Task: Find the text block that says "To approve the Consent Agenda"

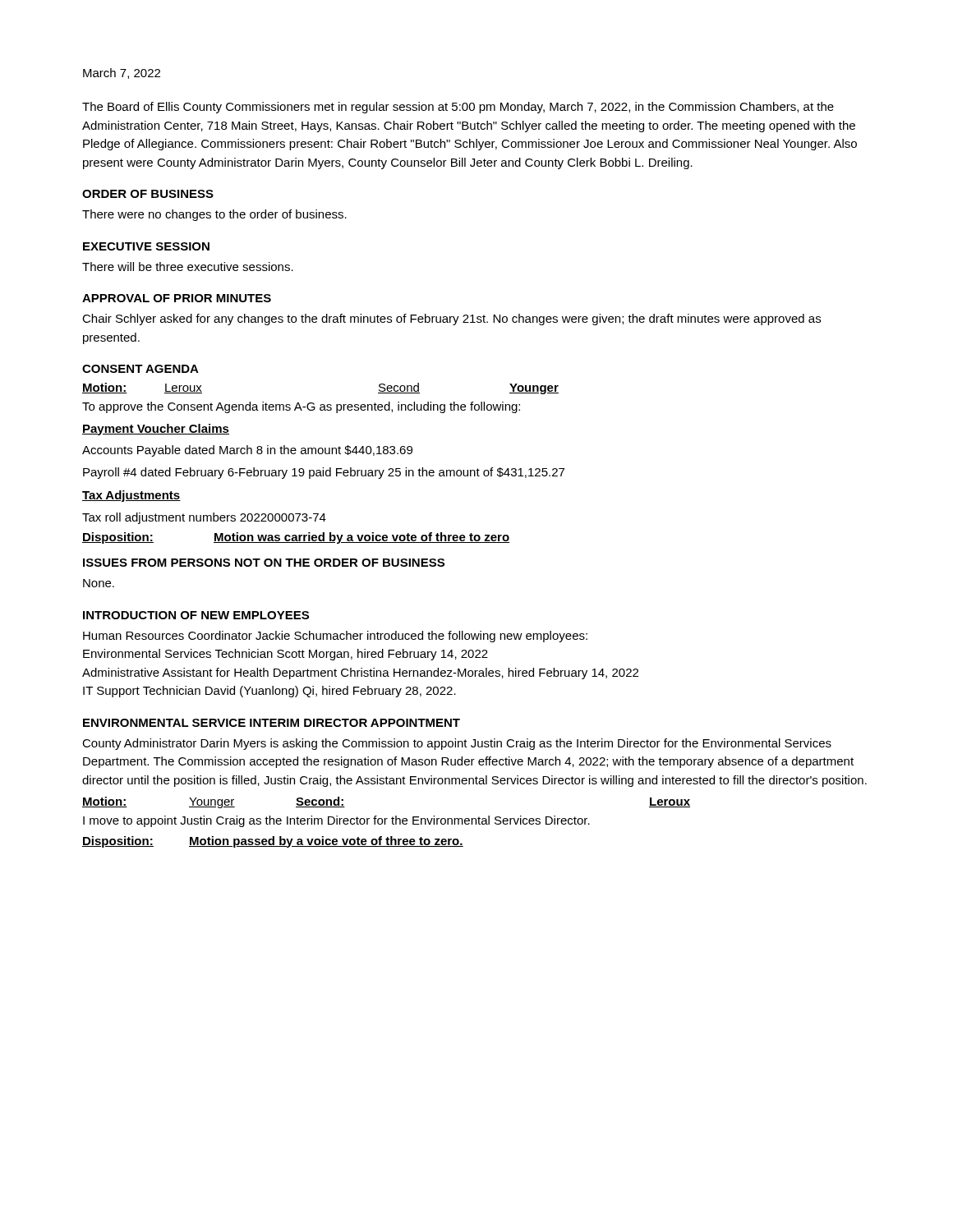Action: click(x=302, y=406)
